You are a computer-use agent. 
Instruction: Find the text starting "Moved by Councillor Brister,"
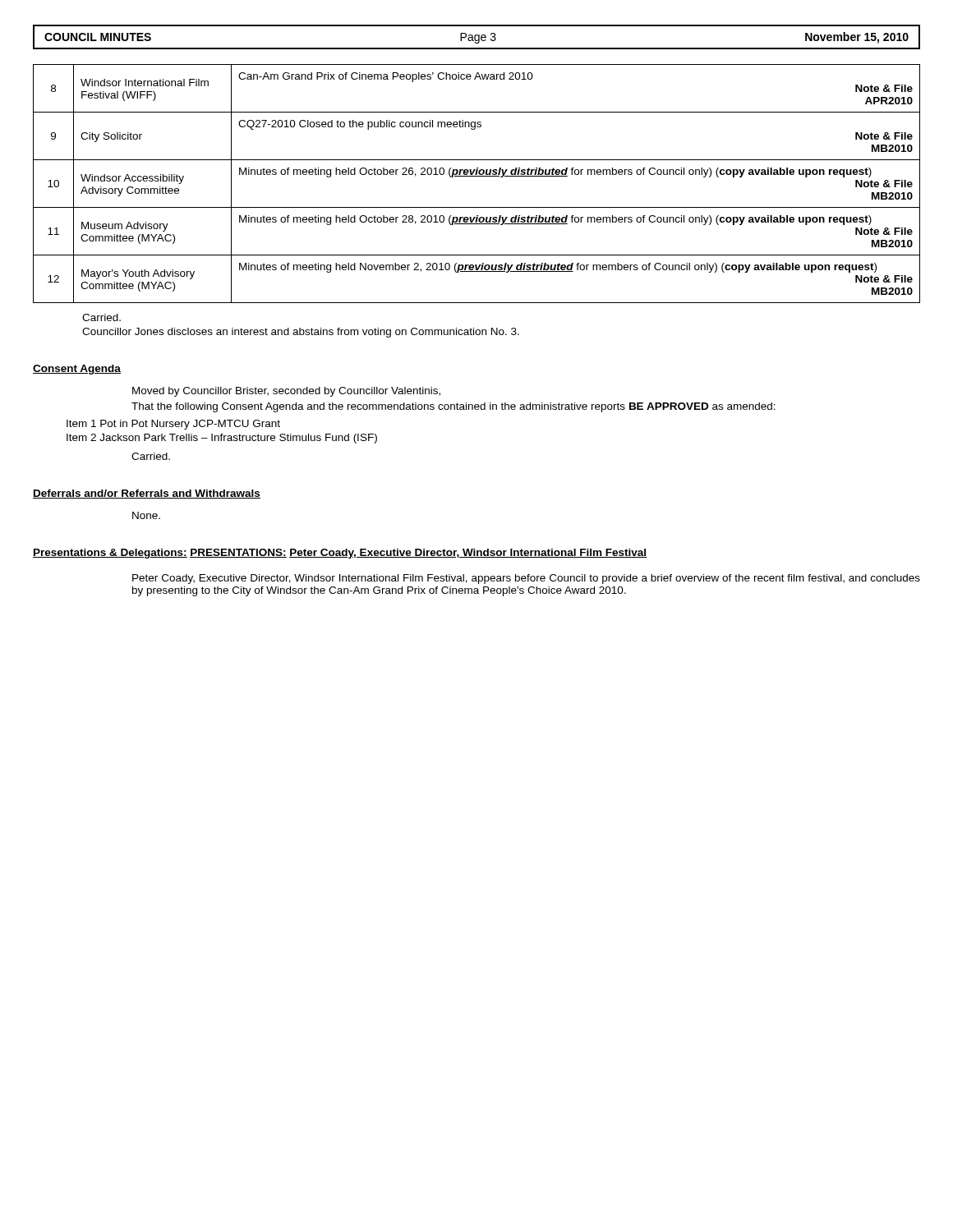pyautogui.click(x=286, y=391)
